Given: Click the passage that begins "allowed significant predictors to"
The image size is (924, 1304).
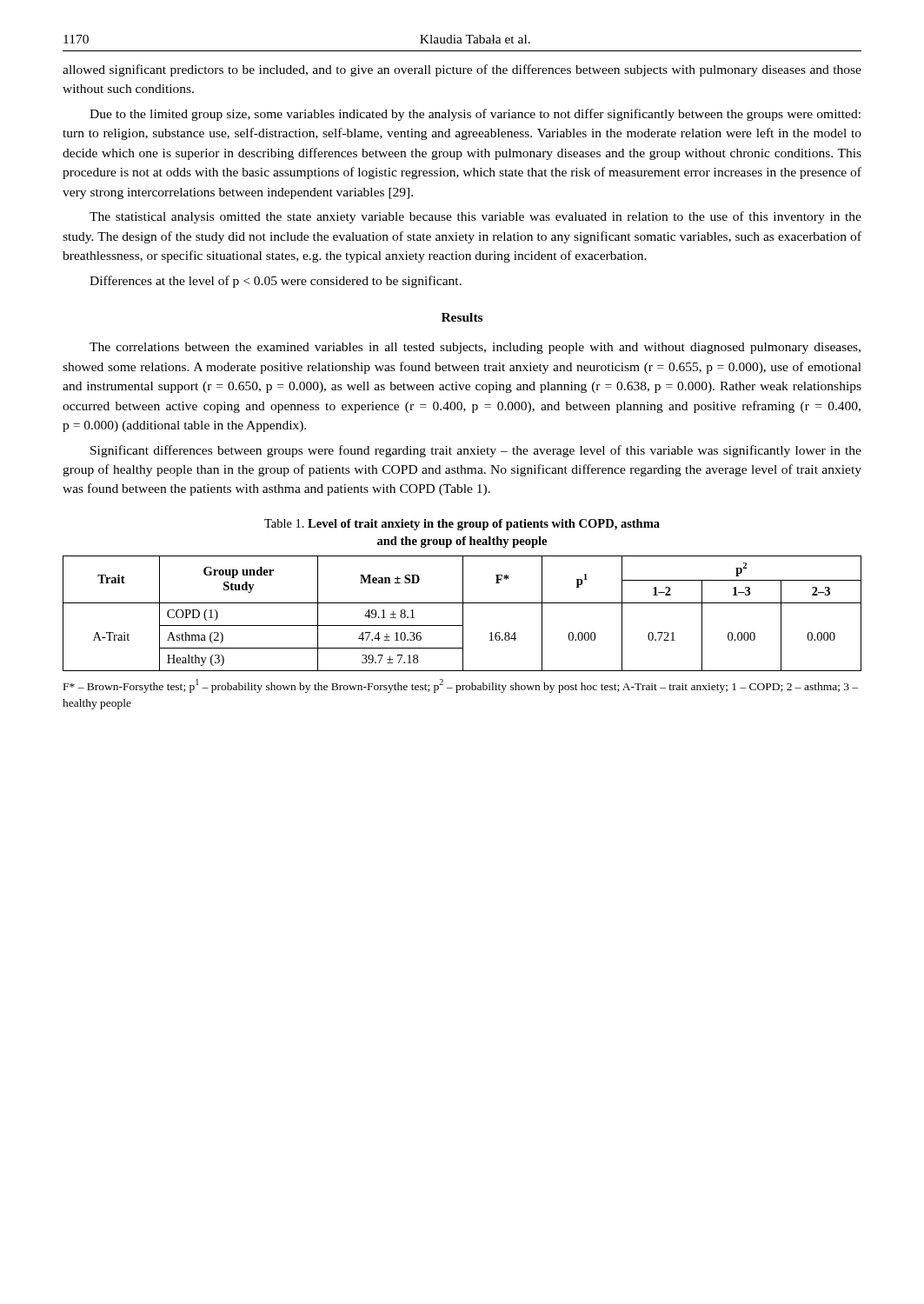Looking at the screenshot, I should 462,80.
